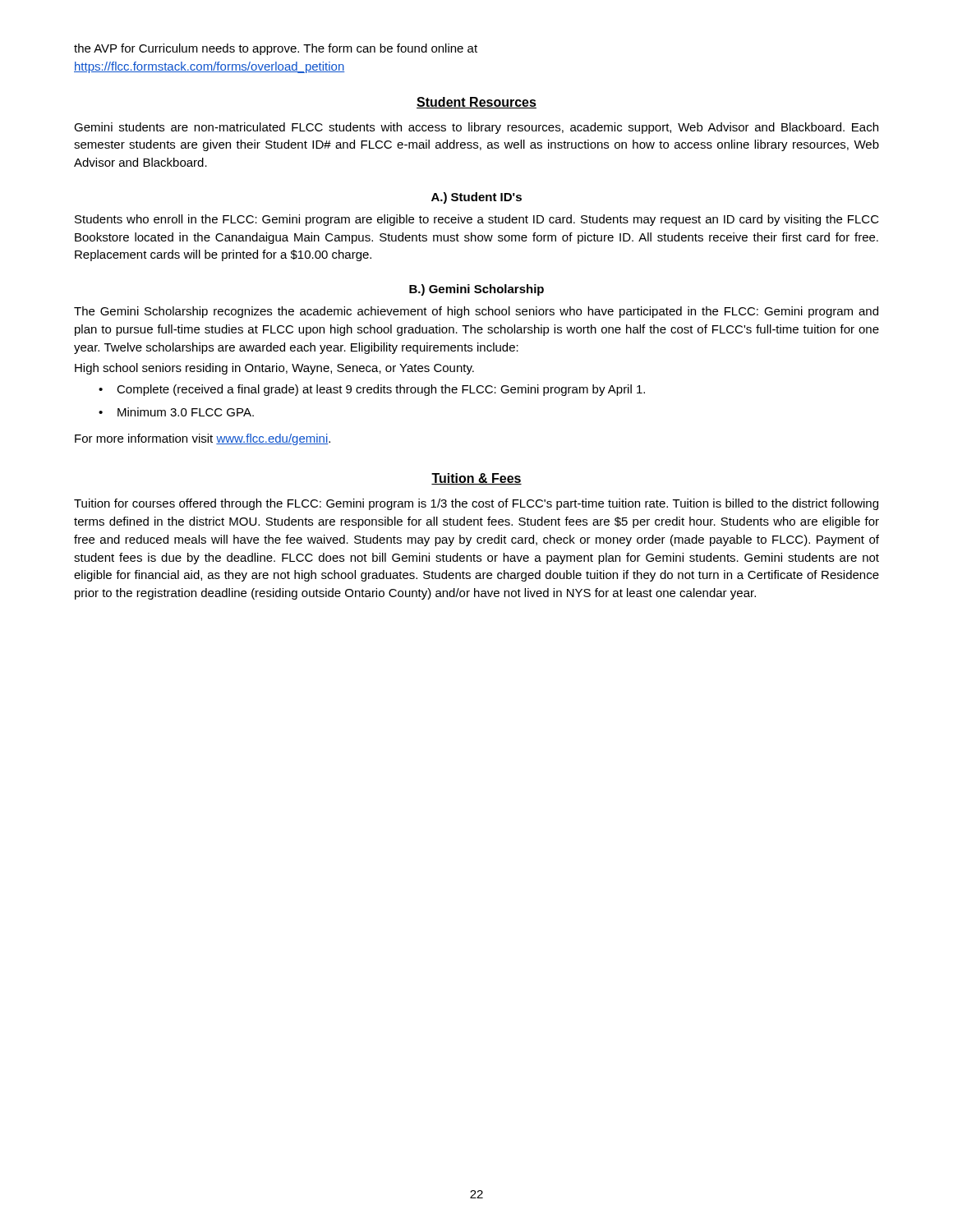This screenshot has height=1232, width=953.
Task: Select the text containing "For more information visit www.flcc.edu/gemini."
Action: point(203,438)
